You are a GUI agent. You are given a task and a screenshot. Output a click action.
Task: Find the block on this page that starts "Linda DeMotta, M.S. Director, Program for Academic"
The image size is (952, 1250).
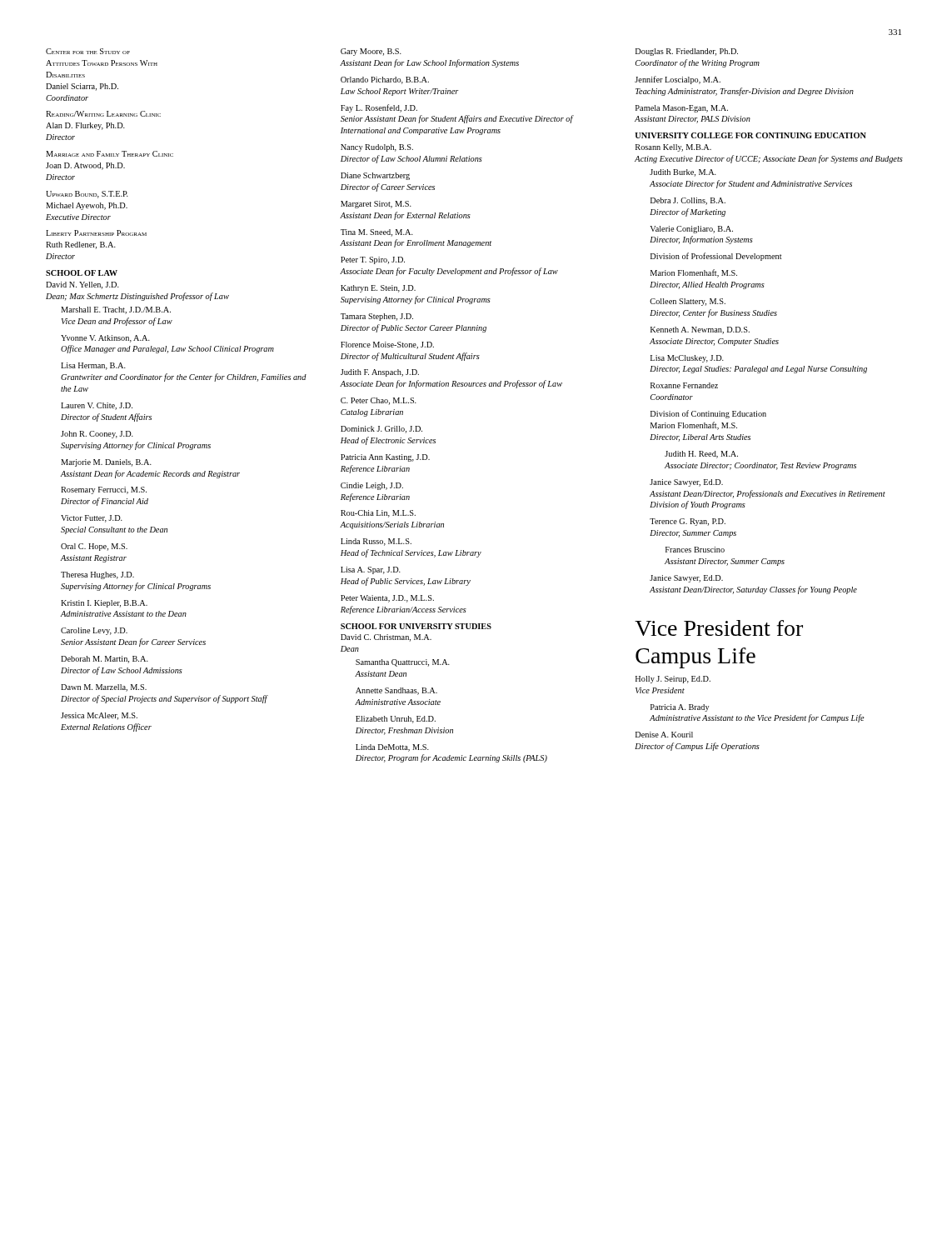(x=484, y=753)
